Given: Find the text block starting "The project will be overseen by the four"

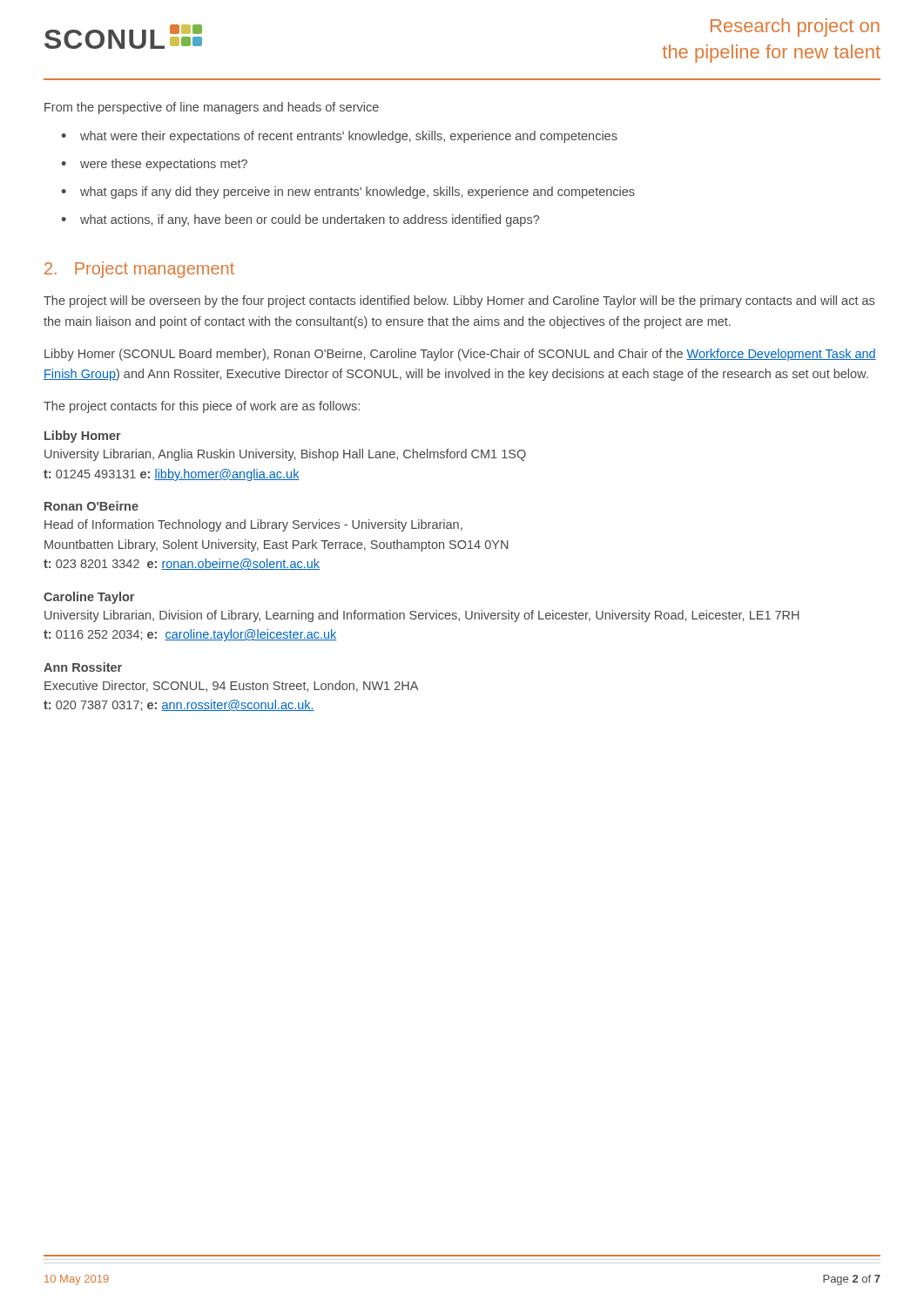Looking at the screenshot, I should pyautogui.click(x=459, y=311).
